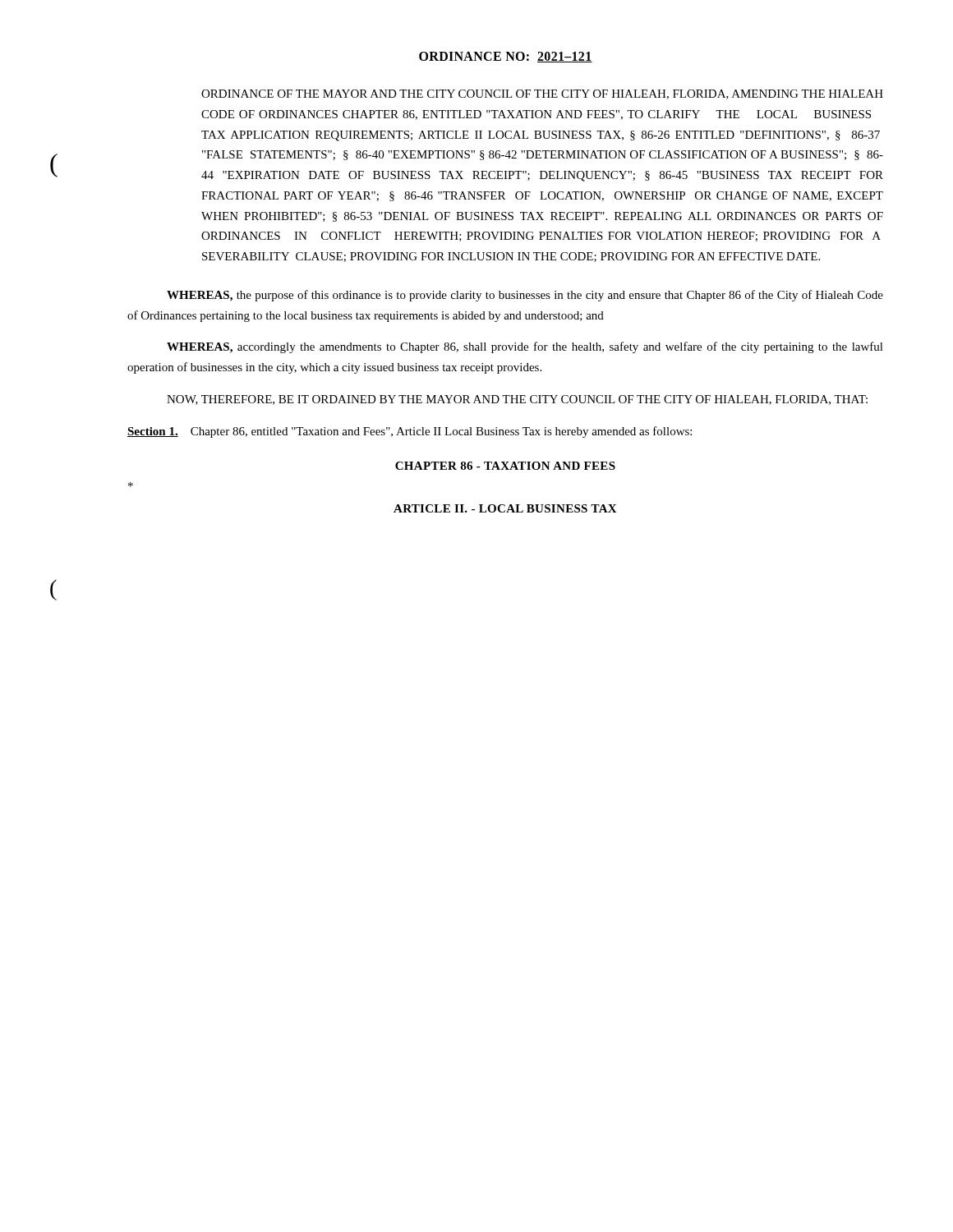Locate the element starting "NOW, THEREFORE, BE IT ORDAINED BY THE"
This screenshot has height=1232, width=953.
click(x=518, y=399)
